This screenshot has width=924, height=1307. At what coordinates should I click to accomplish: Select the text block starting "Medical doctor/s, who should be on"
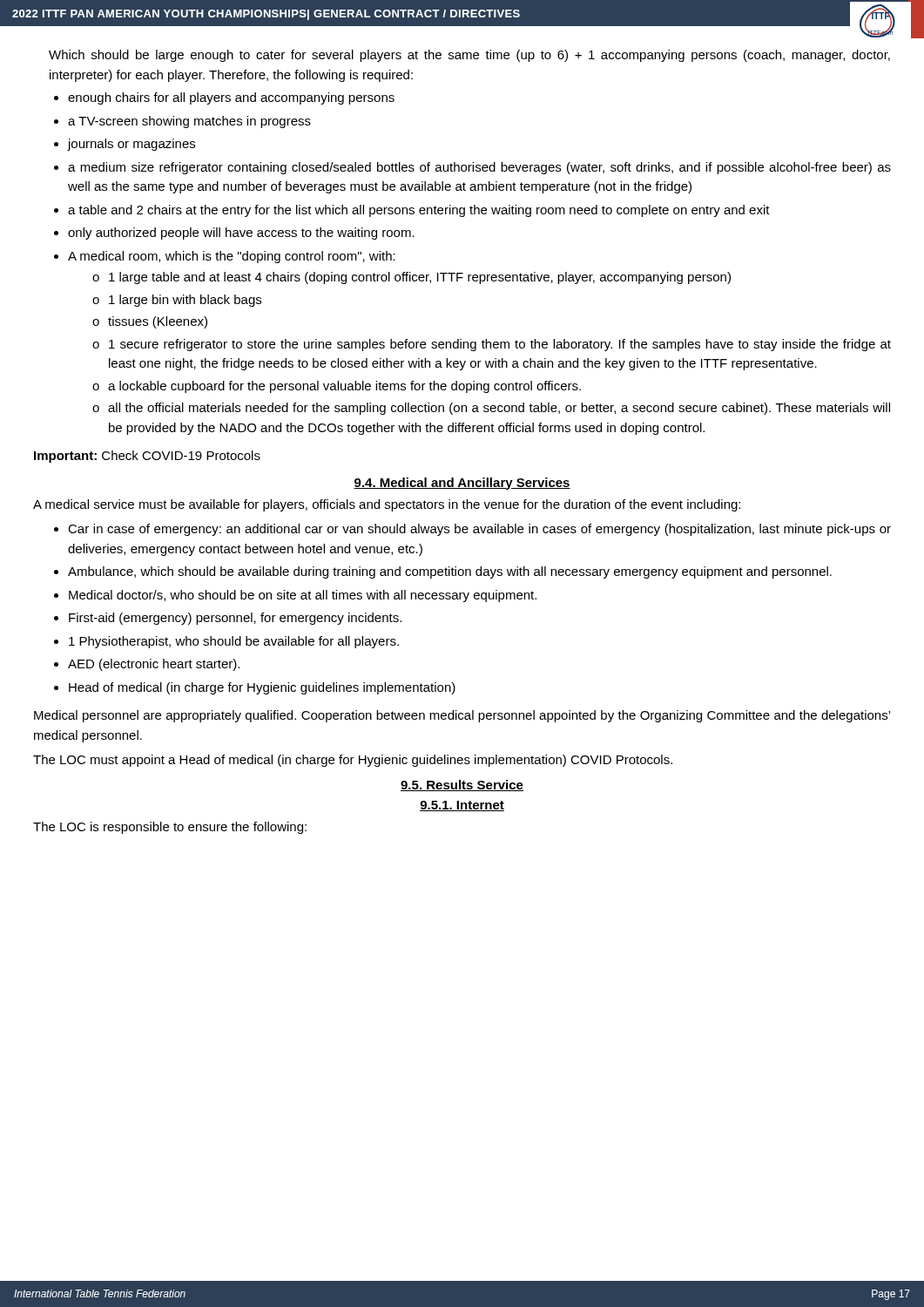click(x=462, y=595)
